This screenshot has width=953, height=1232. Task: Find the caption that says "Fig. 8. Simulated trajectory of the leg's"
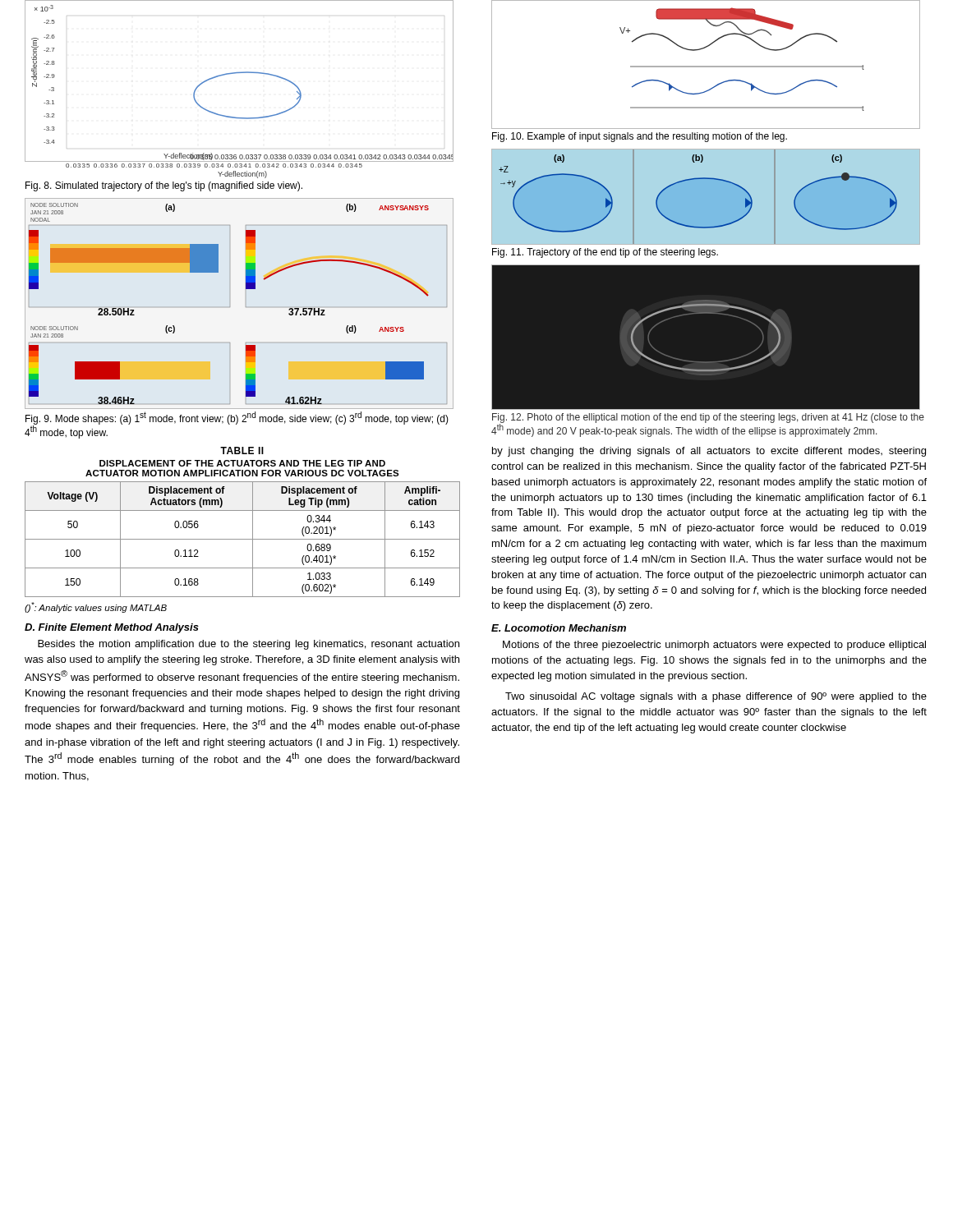[164, 186]
